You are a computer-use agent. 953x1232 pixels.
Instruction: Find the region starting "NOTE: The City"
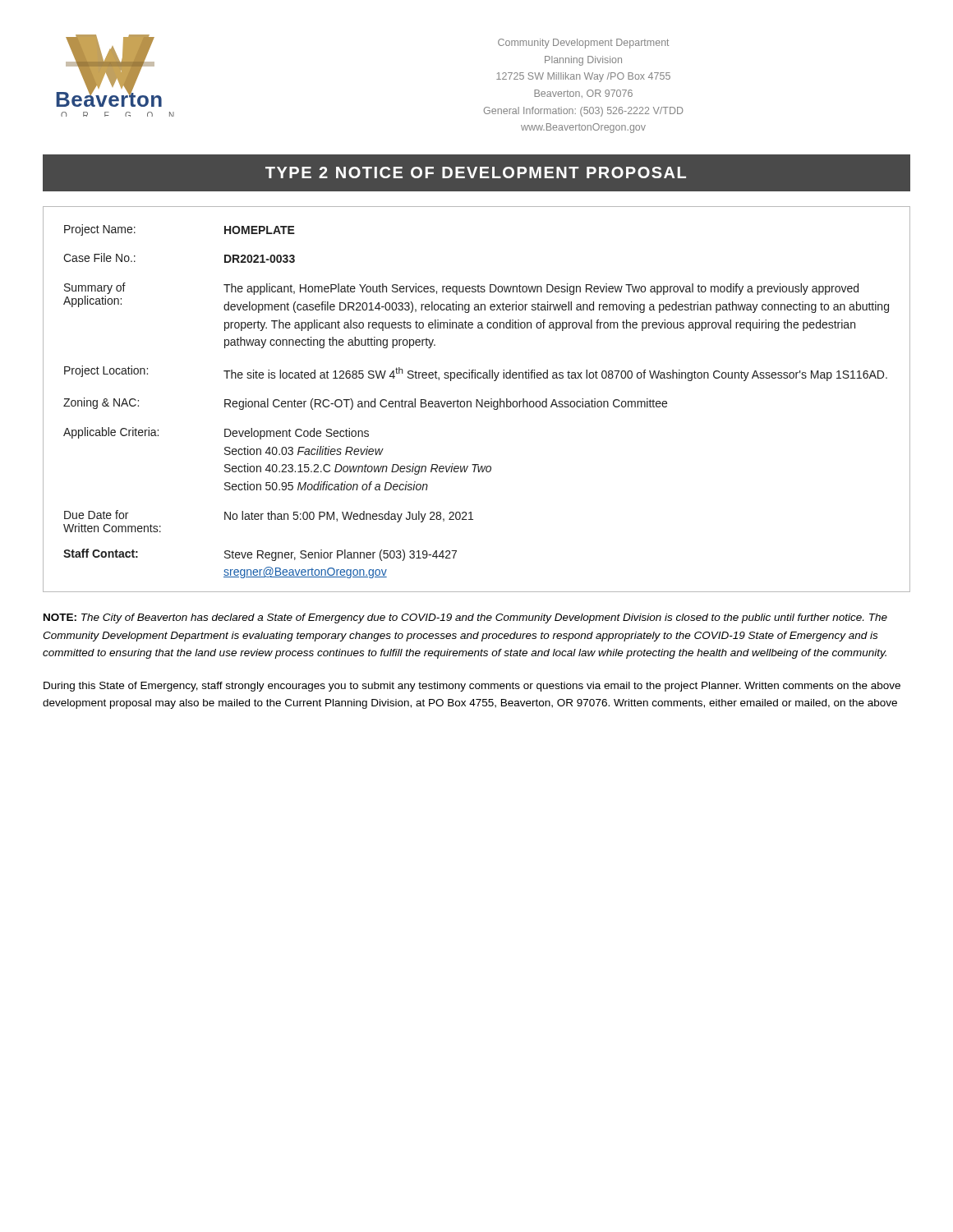(x=465, y=635)
